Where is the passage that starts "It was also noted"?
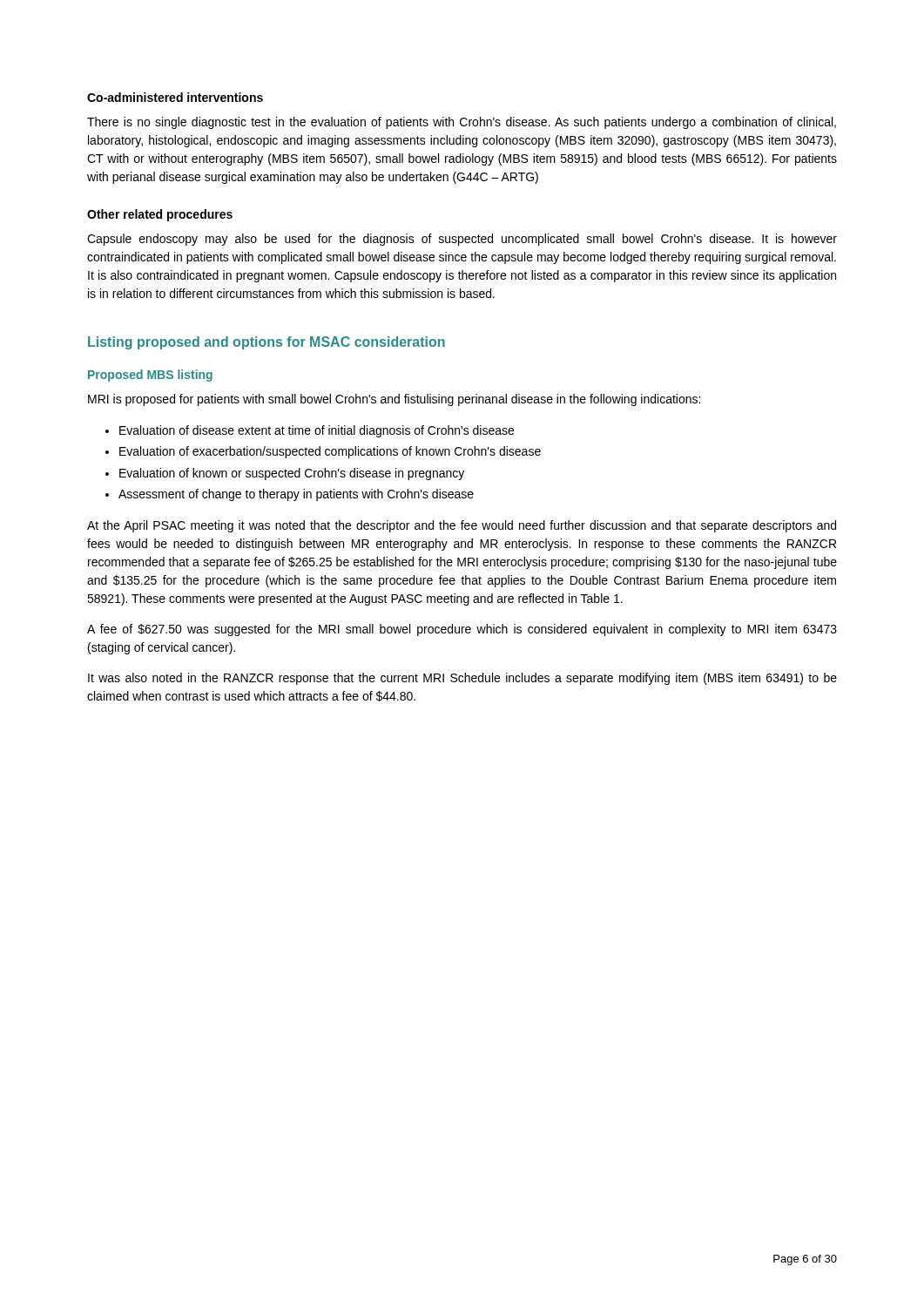The image size is (924, 1307). pos(462,687)
